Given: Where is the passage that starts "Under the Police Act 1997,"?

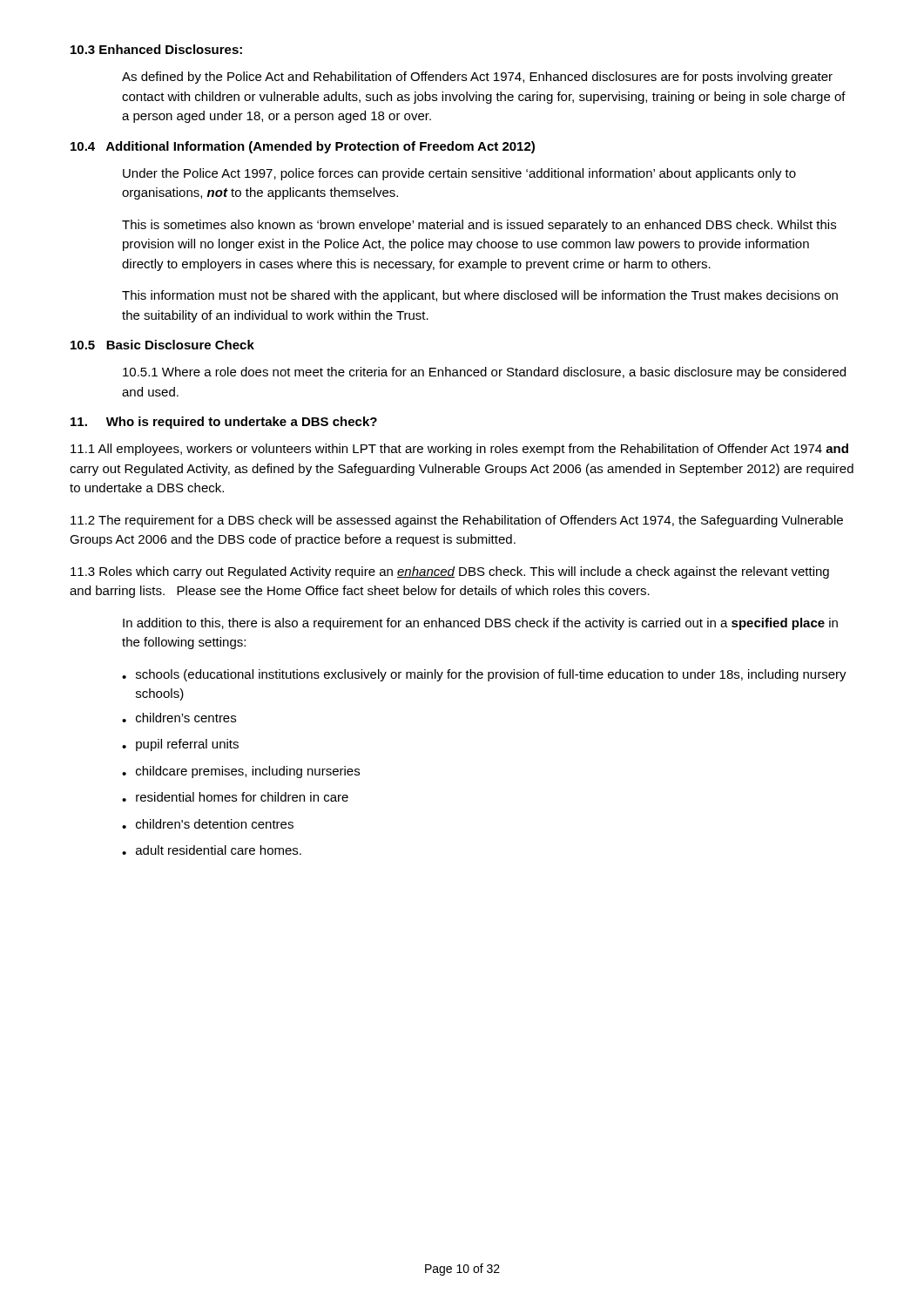Looking at the screenshot, I should click(459, 182).
